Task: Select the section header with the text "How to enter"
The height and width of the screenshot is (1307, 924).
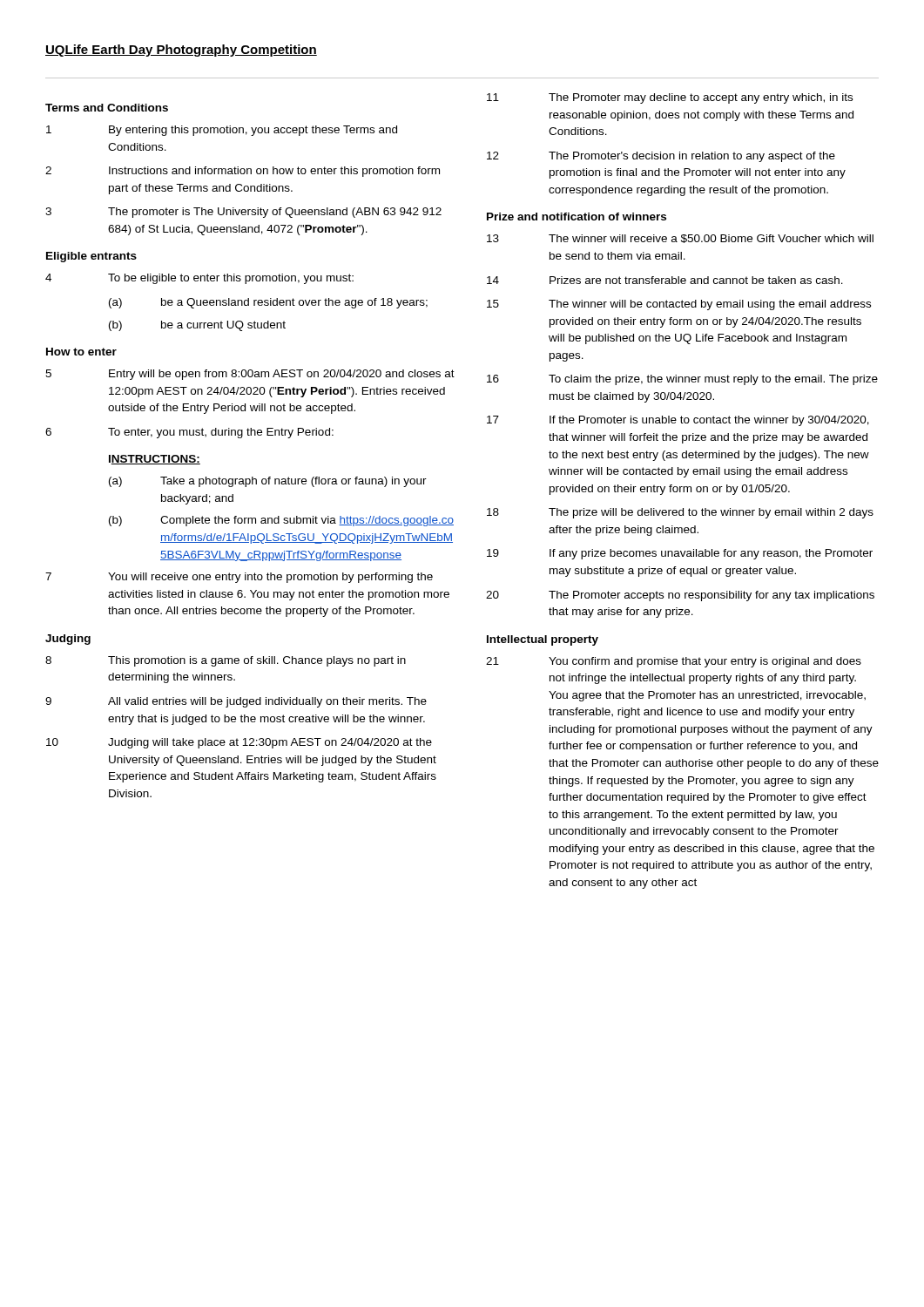Action: pos(81,352)
